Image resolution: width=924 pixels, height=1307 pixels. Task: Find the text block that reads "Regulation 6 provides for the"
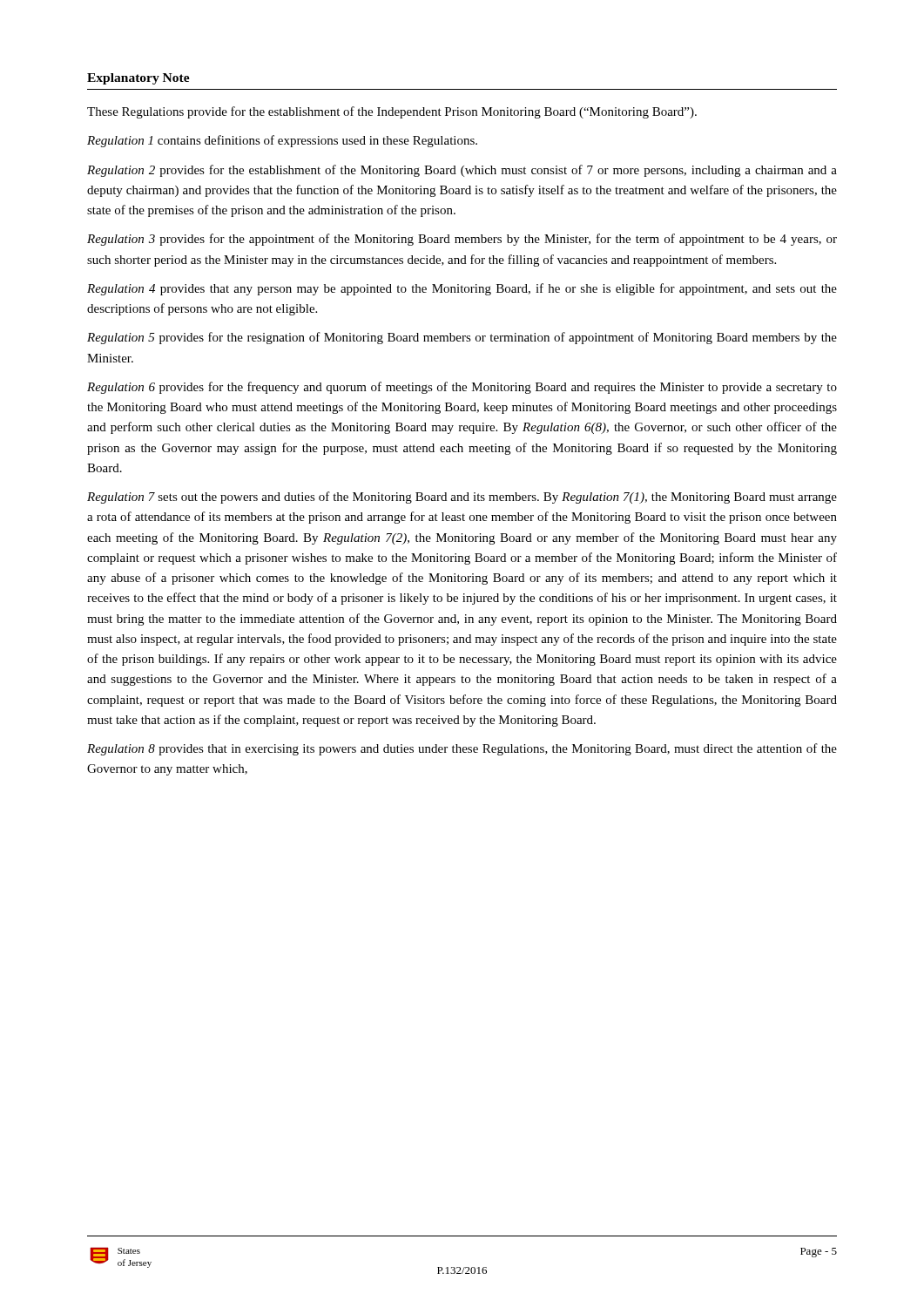(x=462, y=427)
